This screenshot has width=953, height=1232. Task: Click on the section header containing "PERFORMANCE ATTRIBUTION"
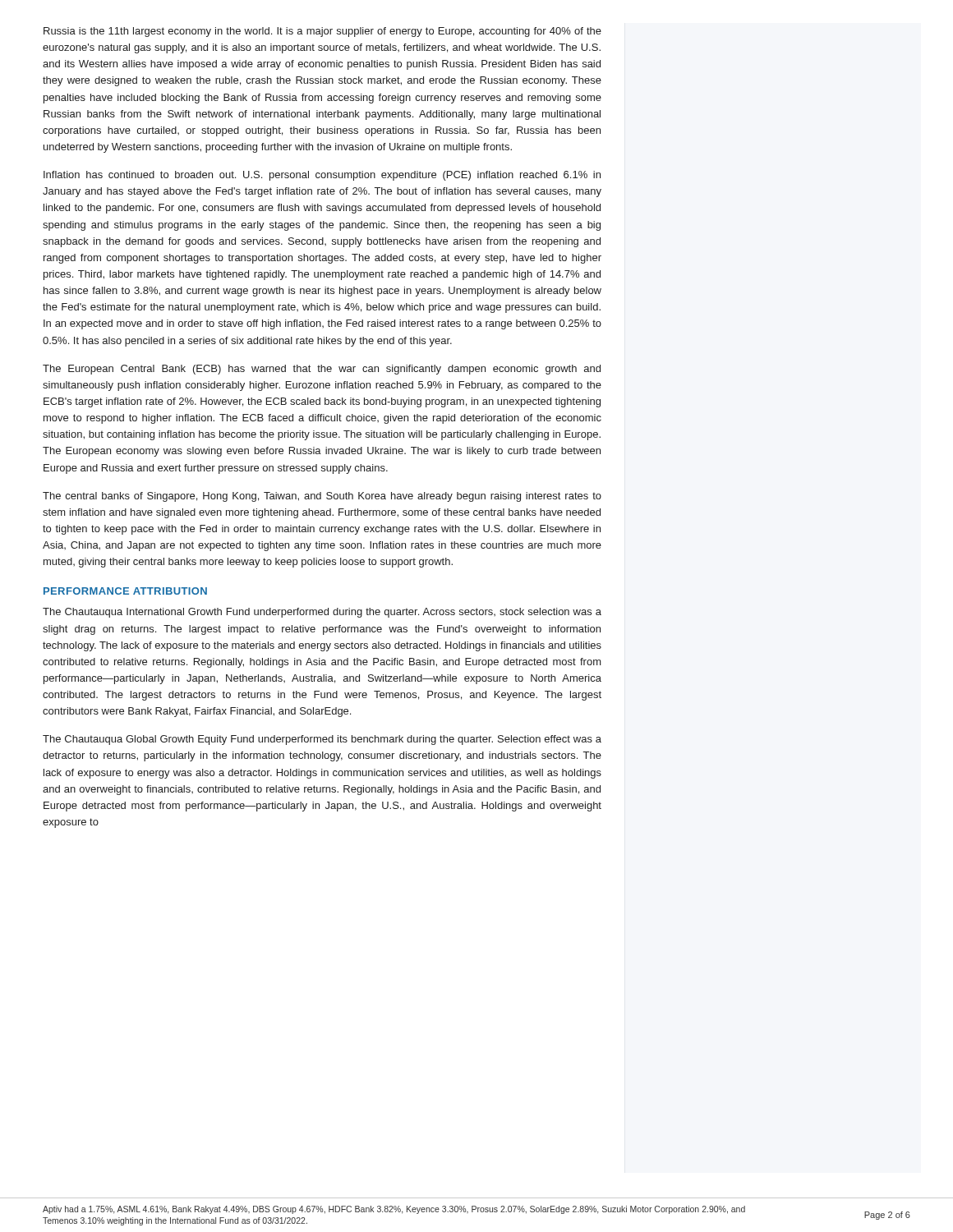pos(125,591)
